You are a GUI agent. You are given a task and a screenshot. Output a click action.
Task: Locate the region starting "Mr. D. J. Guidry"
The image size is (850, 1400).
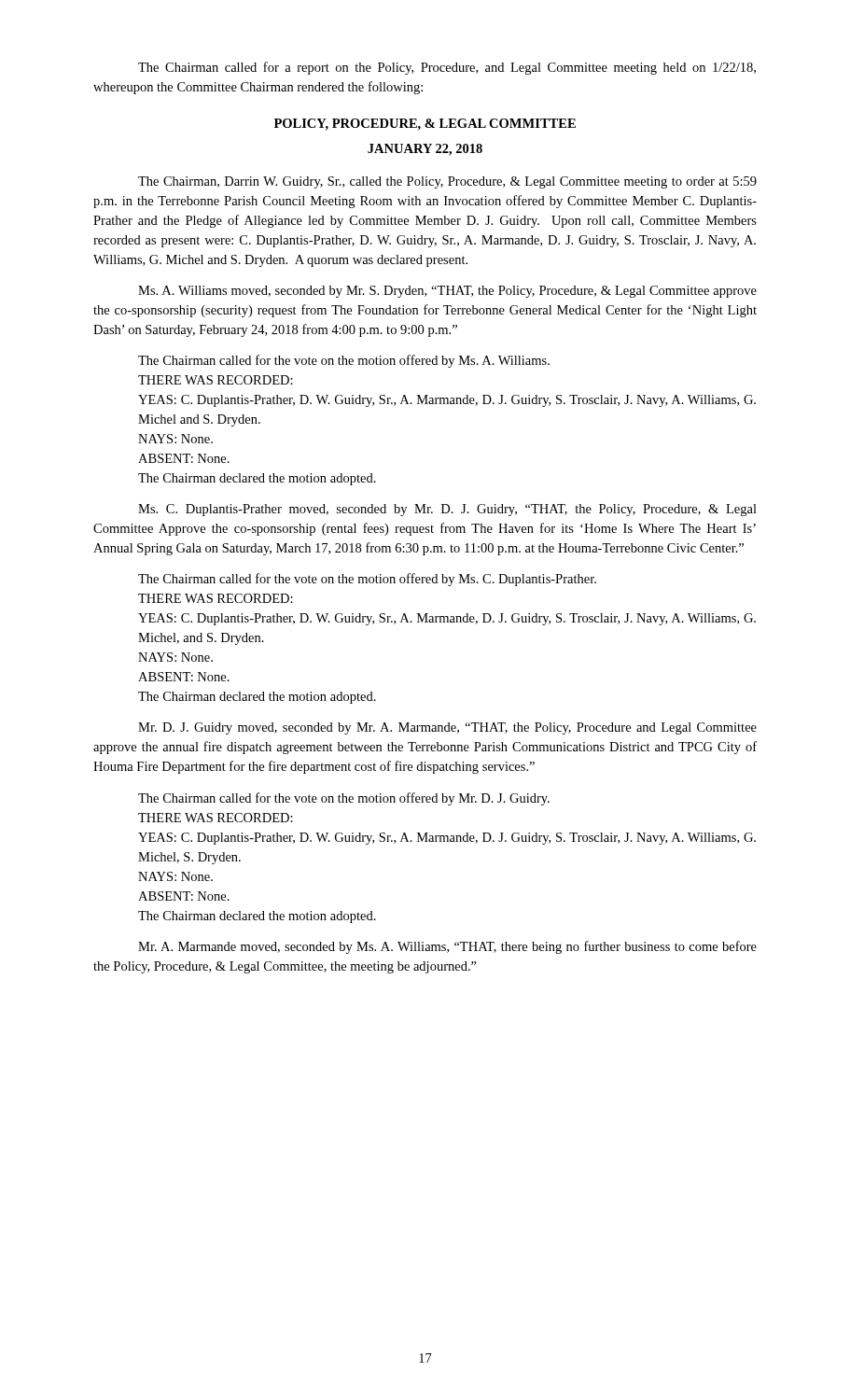point(425,748)
